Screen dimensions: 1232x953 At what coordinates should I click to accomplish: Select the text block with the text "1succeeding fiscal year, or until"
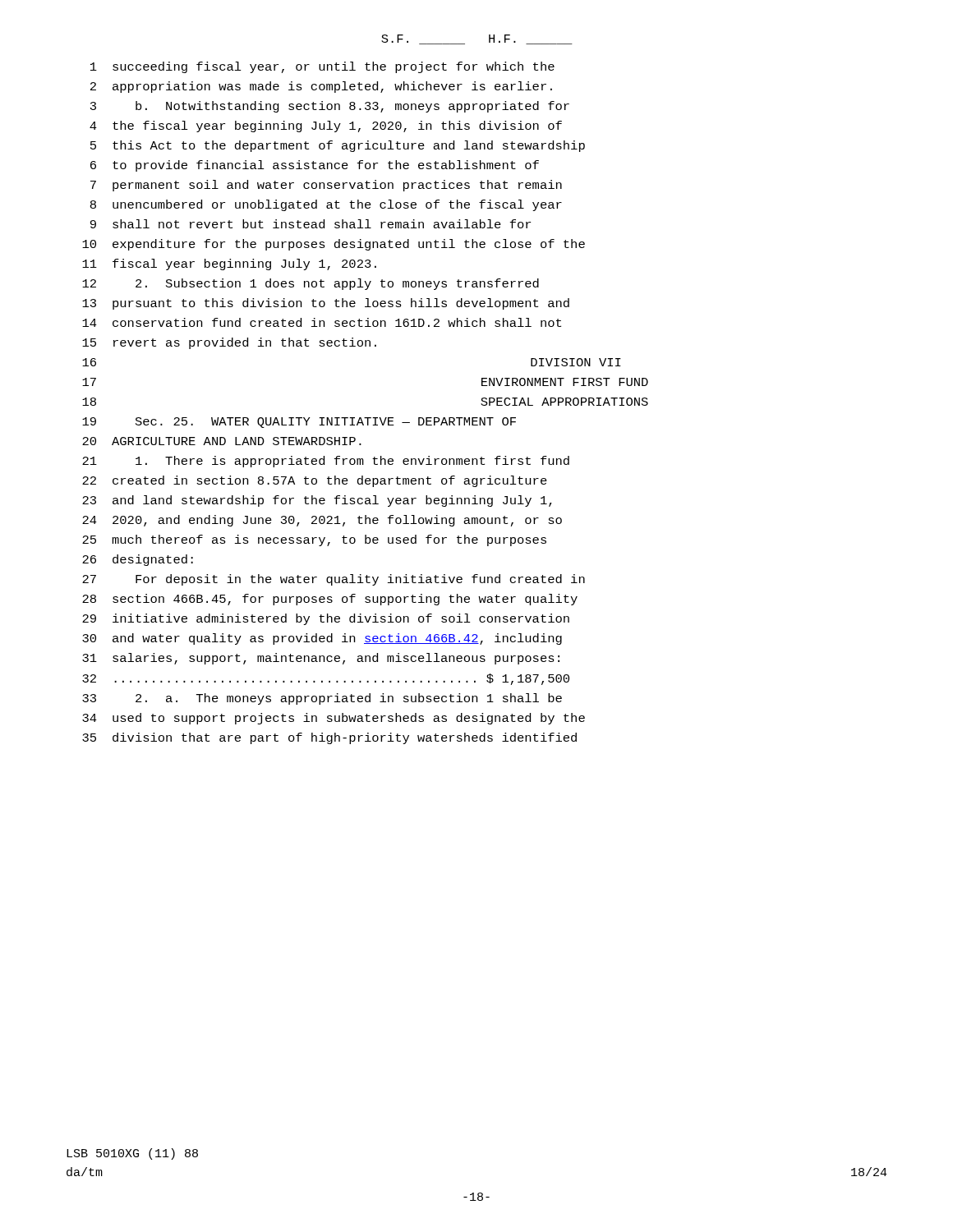click(x=476, y=403)
